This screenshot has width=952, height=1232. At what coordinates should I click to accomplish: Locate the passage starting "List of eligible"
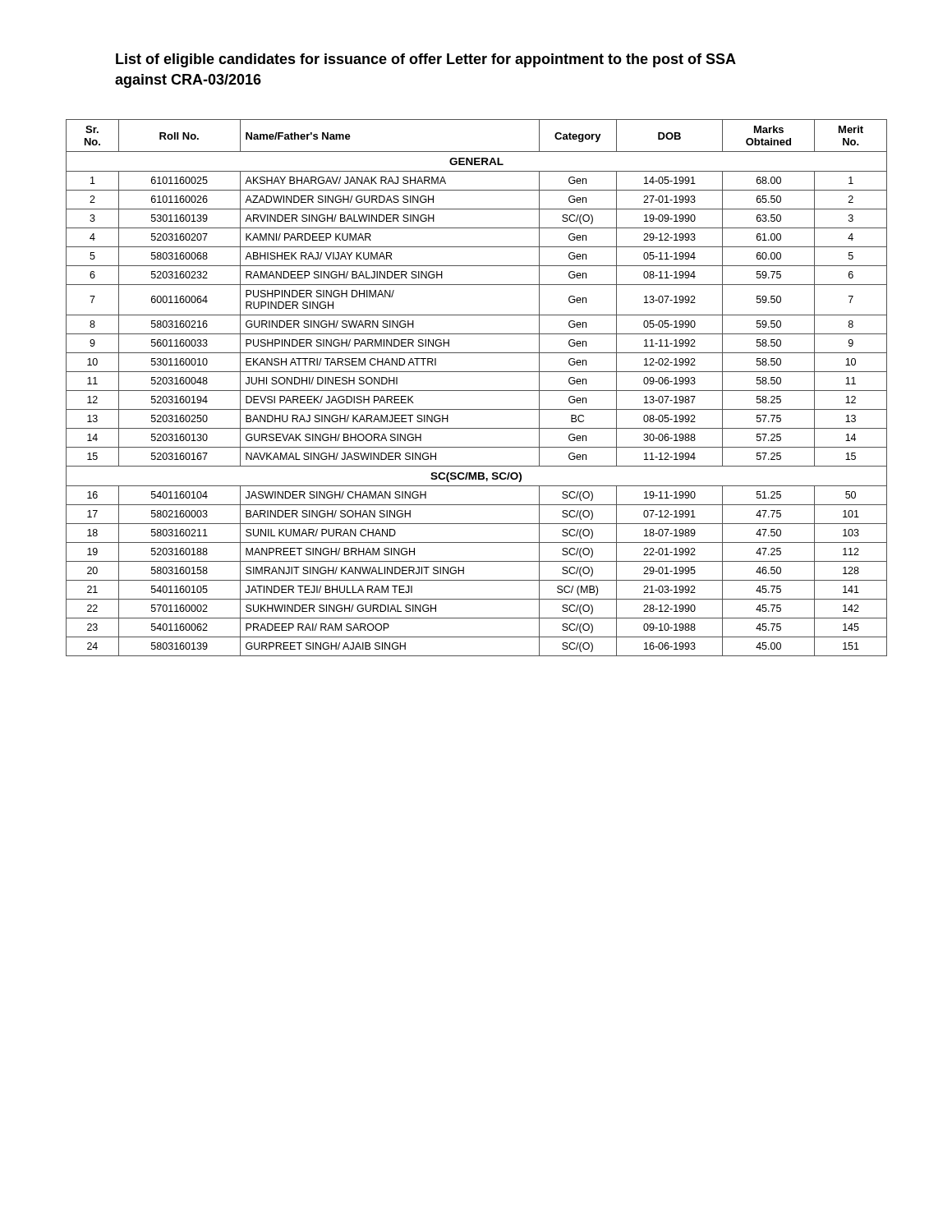pos(464,70)
